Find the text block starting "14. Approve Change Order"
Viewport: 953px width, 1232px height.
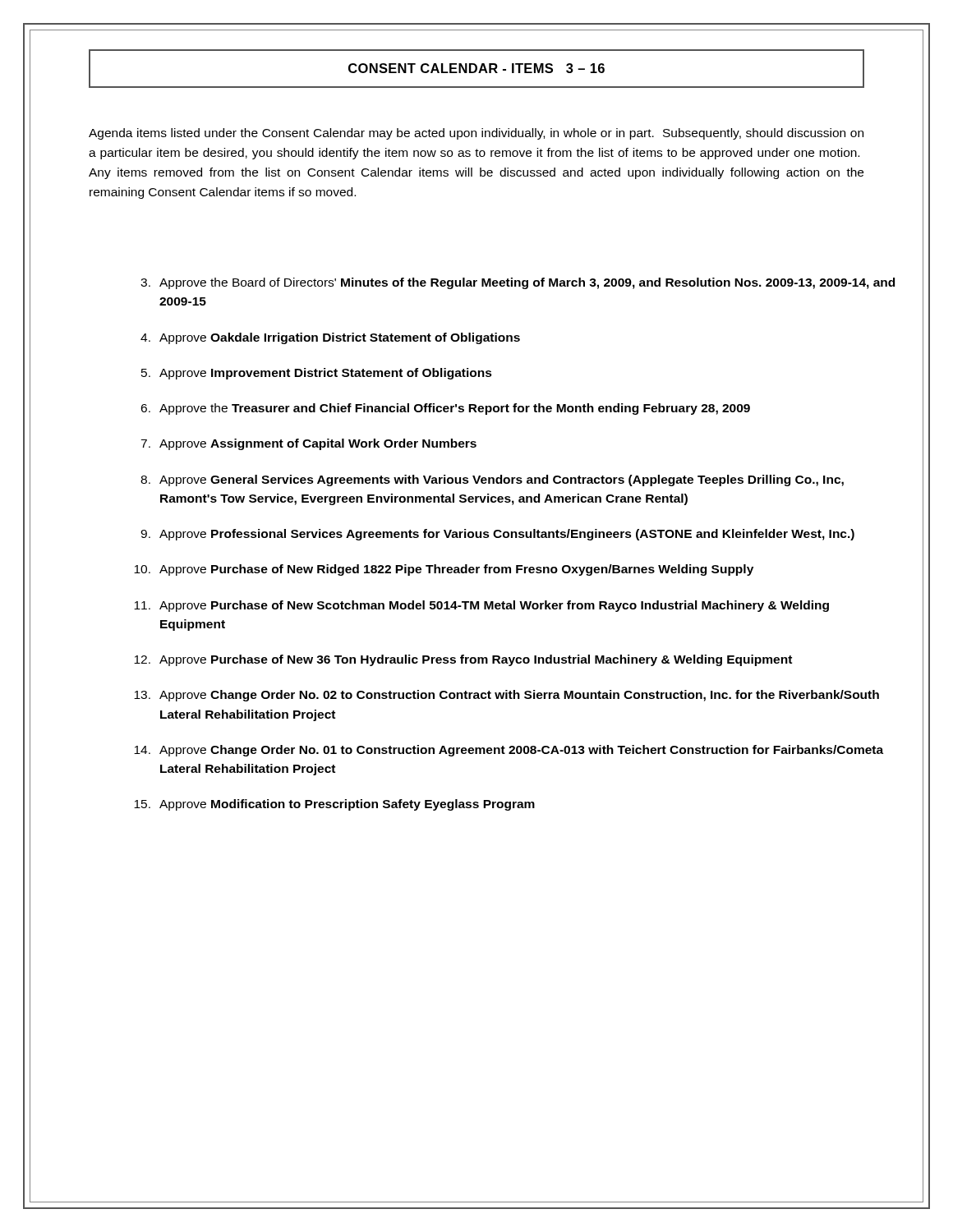(x=509, y=759)
